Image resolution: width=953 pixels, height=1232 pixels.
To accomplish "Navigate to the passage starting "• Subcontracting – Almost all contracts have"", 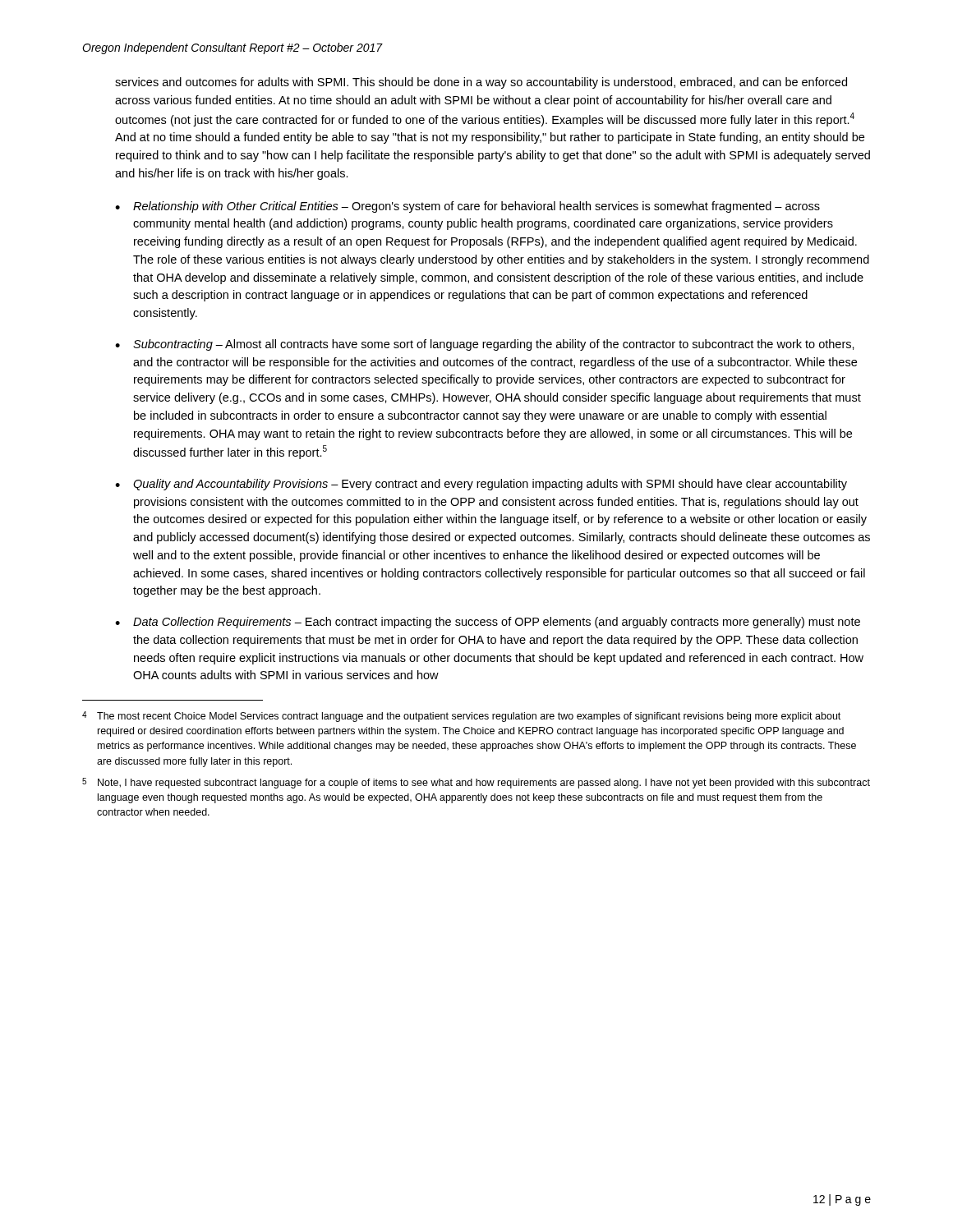I will pyautogui.click(x=493, y=399).
